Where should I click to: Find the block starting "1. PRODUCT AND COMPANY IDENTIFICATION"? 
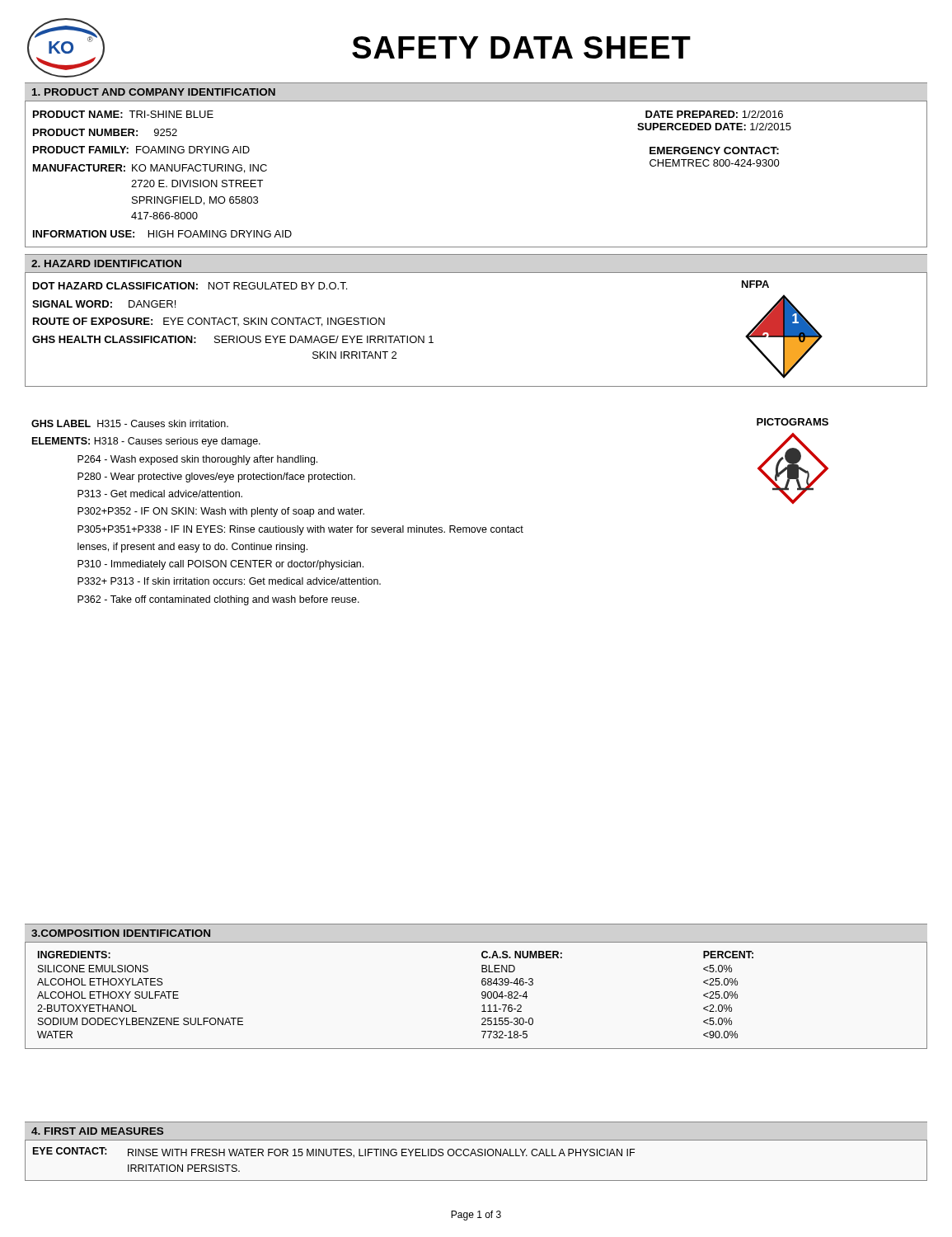pyautogui.click(x=154, y=92)
